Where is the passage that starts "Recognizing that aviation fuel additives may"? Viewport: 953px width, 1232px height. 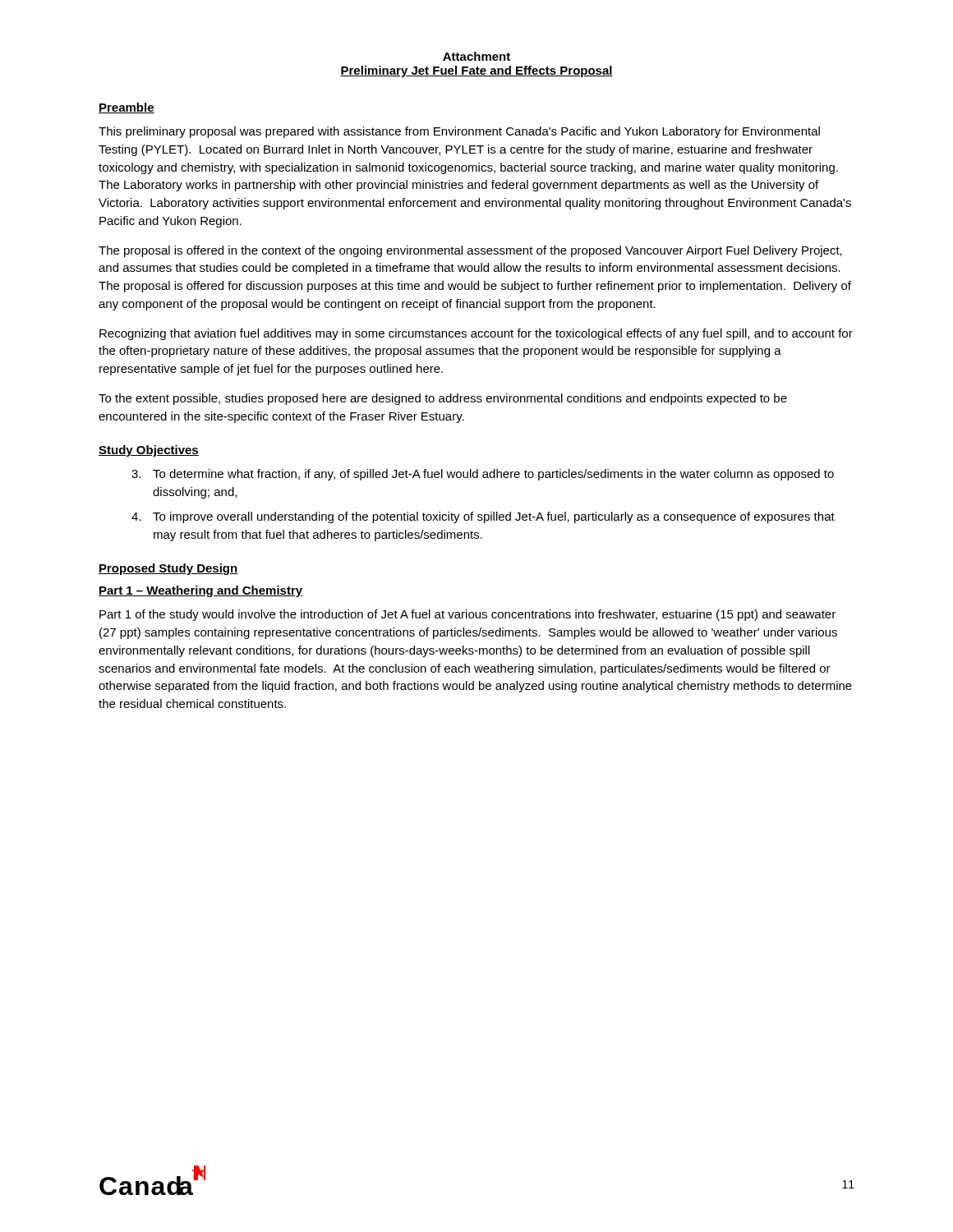click(476, 351)
